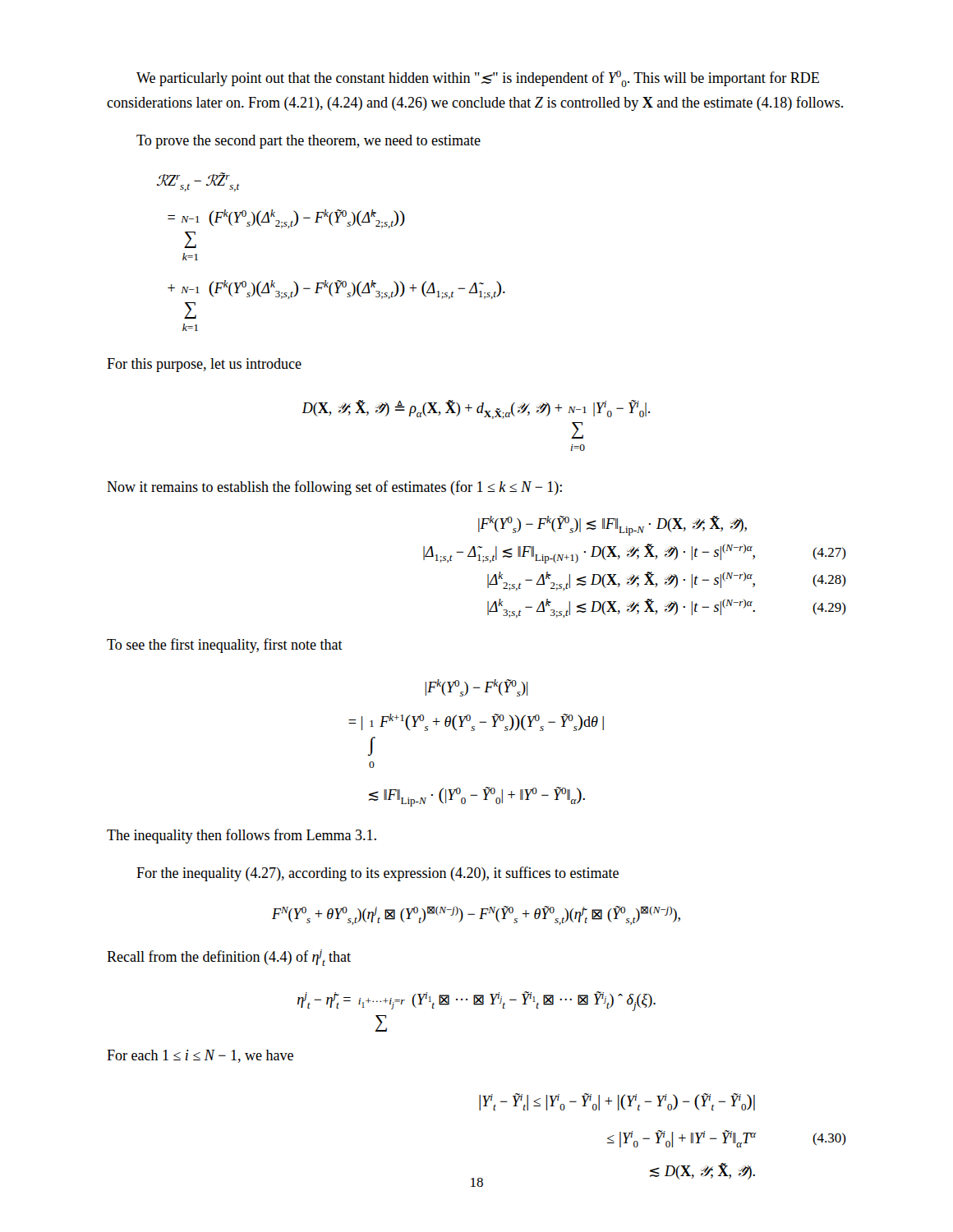Locate the block starting "We particularly point"

(x=475, y=89)
